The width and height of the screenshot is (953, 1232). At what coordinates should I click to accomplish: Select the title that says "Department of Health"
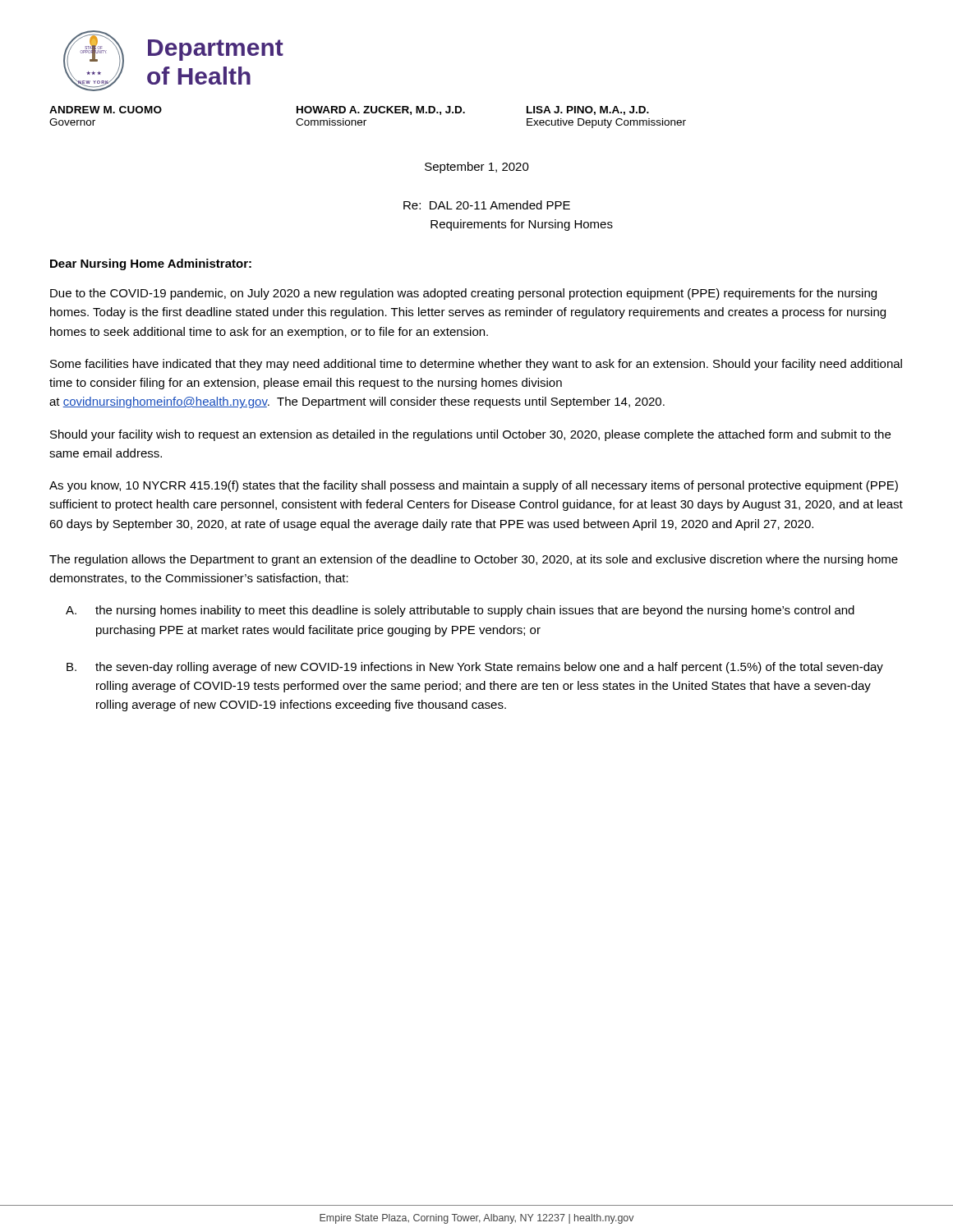[x=215, y=62]
